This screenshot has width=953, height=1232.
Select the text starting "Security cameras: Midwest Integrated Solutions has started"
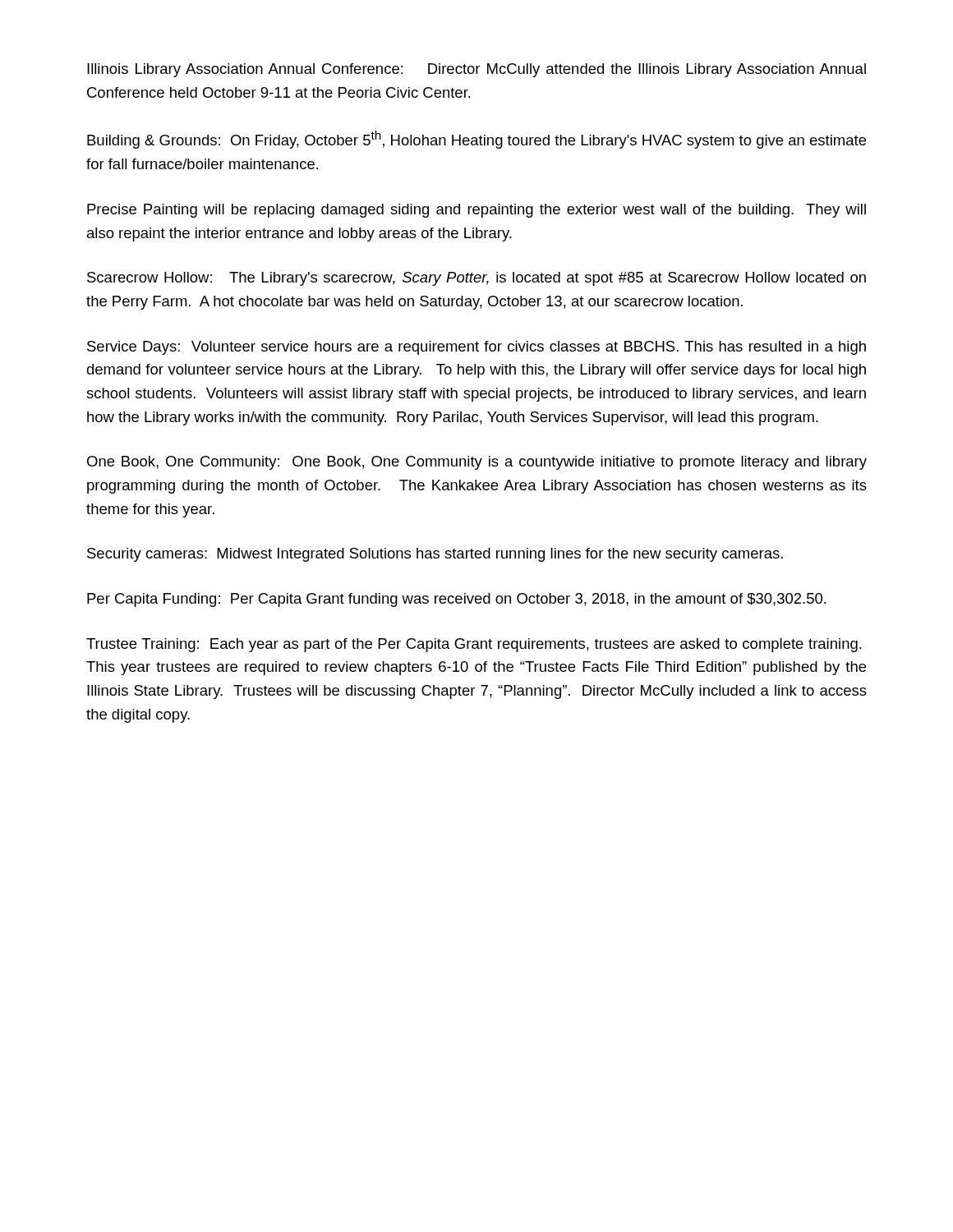(435, 553)
